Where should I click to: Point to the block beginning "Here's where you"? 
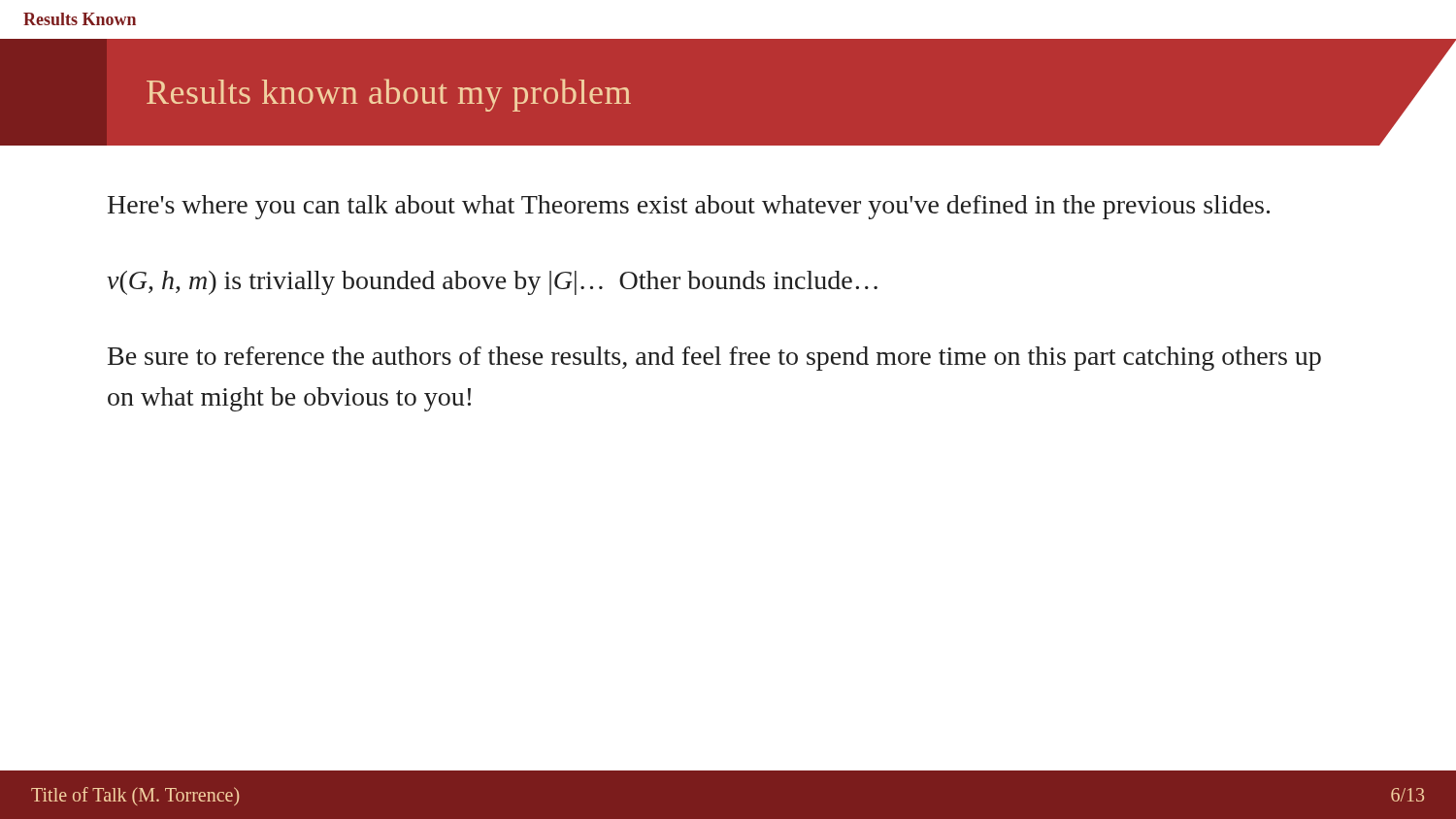(689, 204)
